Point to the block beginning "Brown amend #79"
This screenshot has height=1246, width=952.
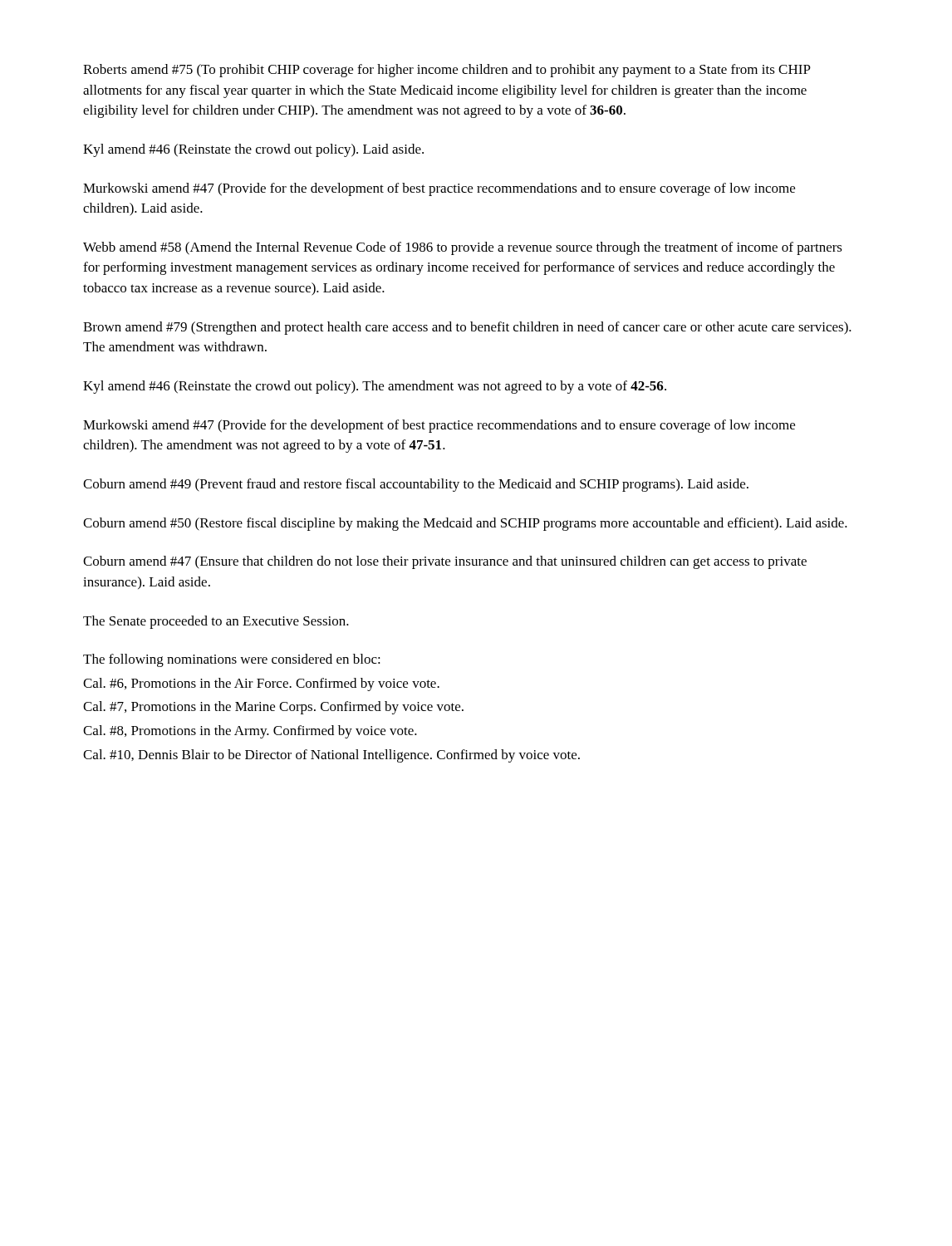(x=468, y=337)
